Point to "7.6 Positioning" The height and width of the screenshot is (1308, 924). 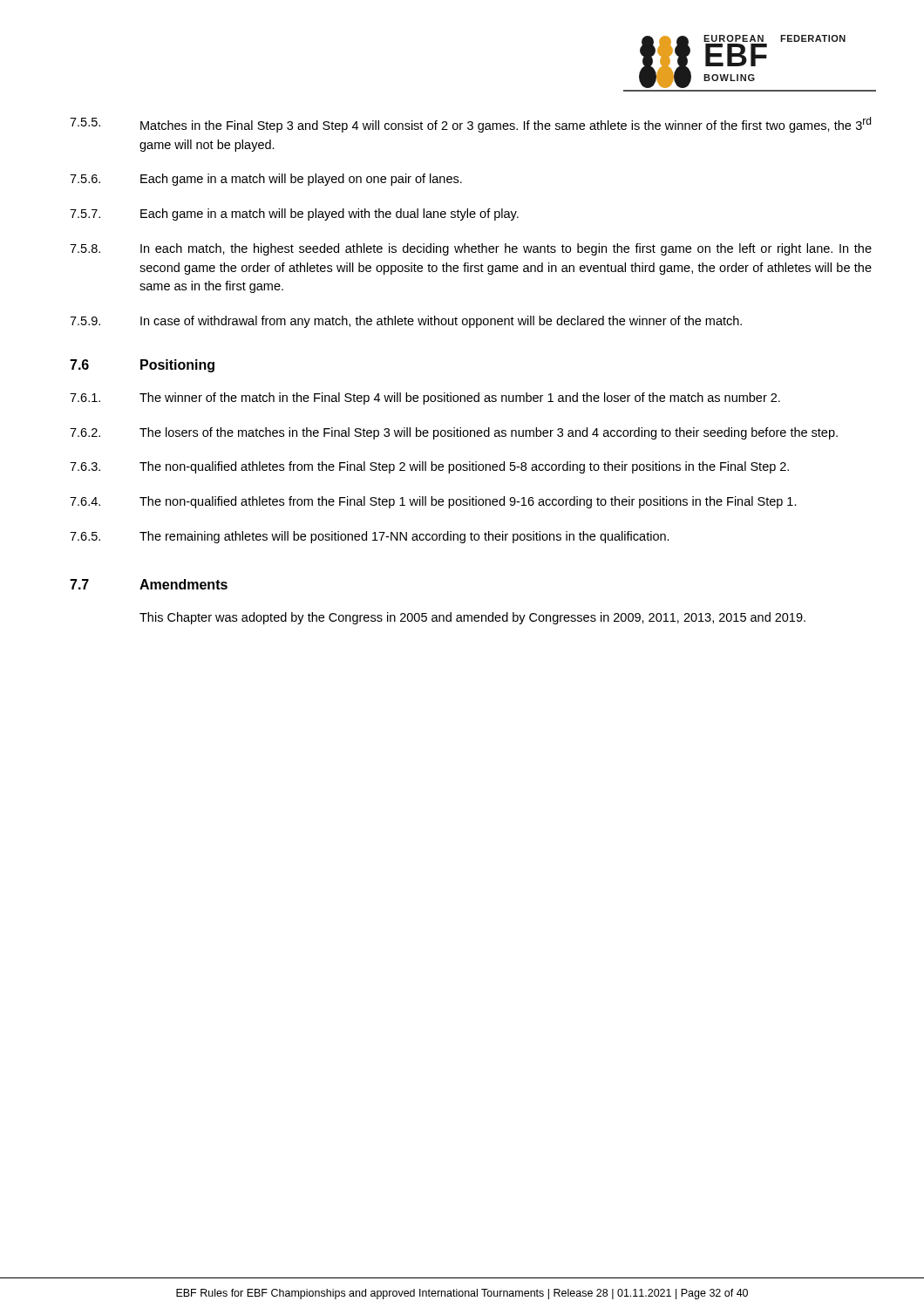[143, 365]
